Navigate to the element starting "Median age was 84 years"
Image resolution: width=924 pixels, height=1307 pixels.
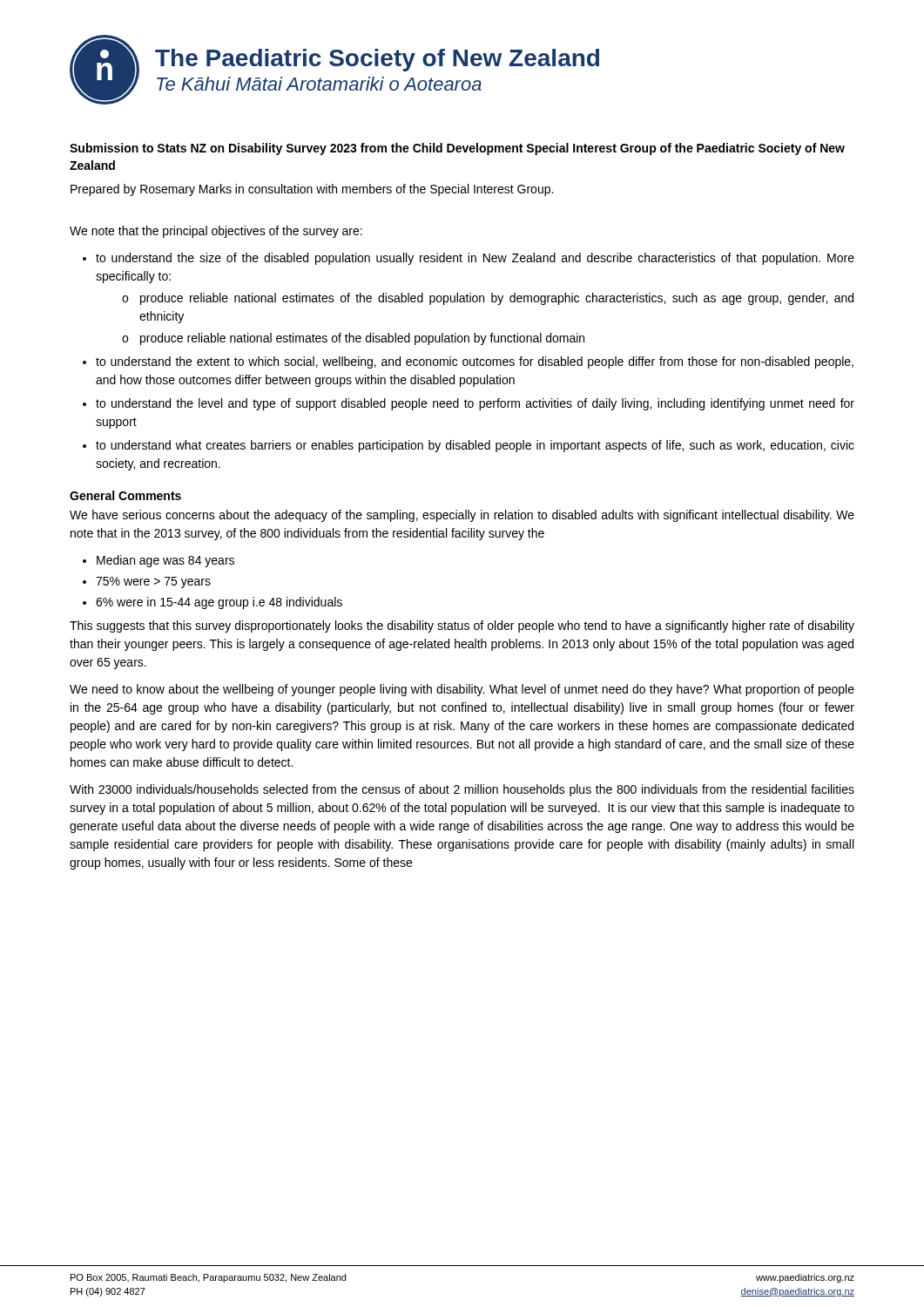(165, 560)
